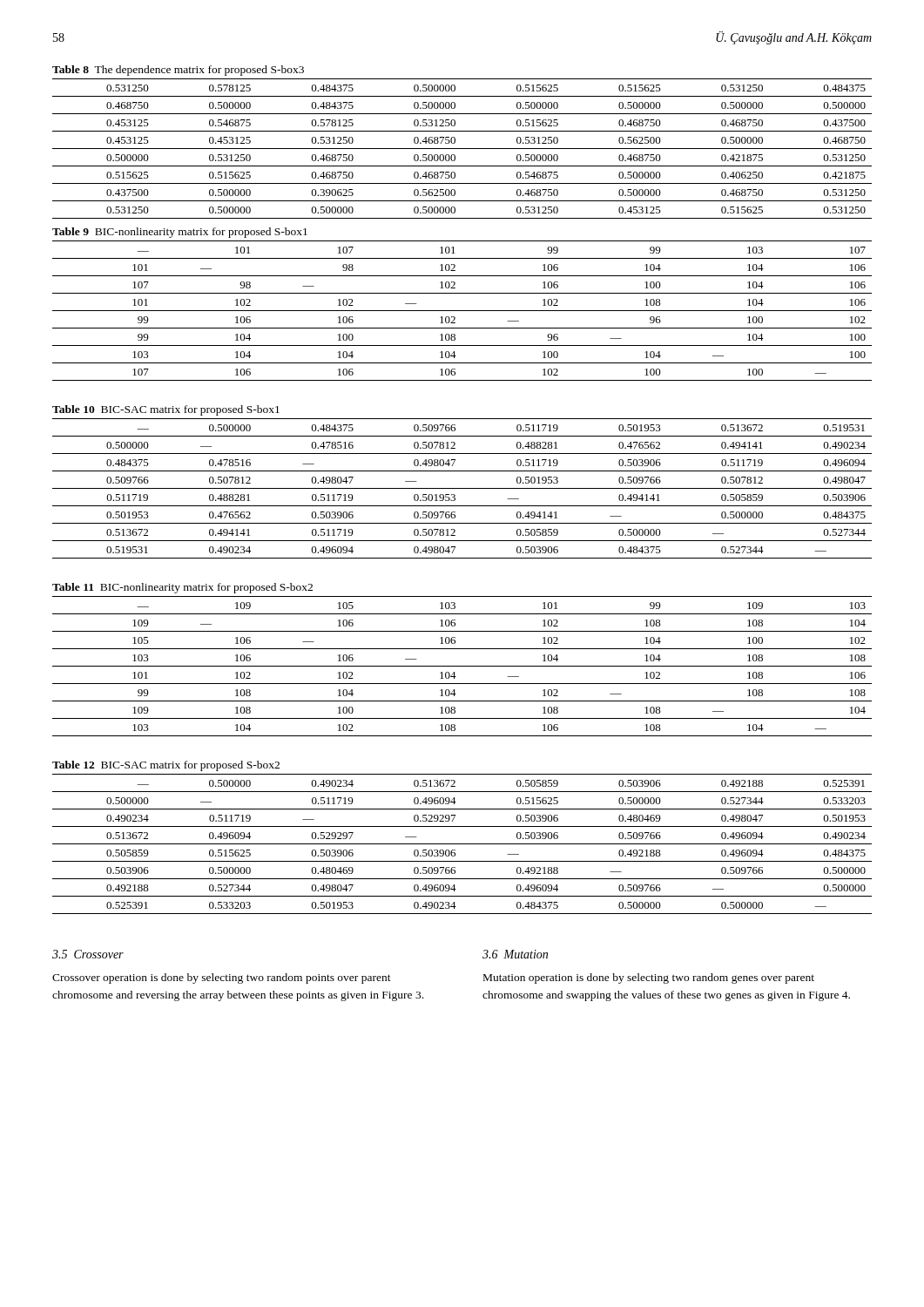Point to the caption beginning "Table 12 BIC-SAC matrix for"
Image resolution: width=924 pixels, height=1307 pixels.
pos(166,765)
